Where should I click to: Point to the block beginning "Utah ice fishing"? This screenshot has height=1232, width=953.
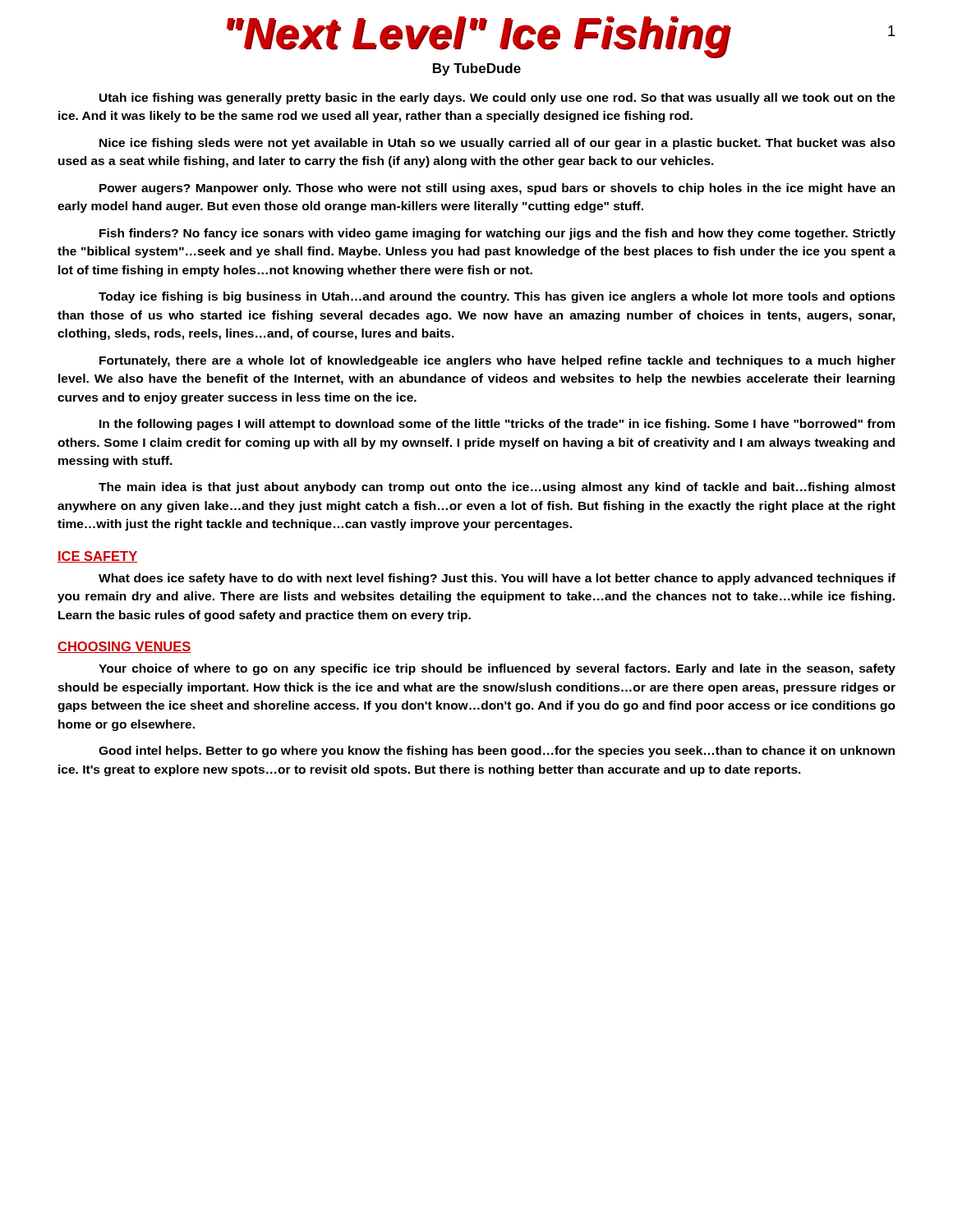(476, 311)
